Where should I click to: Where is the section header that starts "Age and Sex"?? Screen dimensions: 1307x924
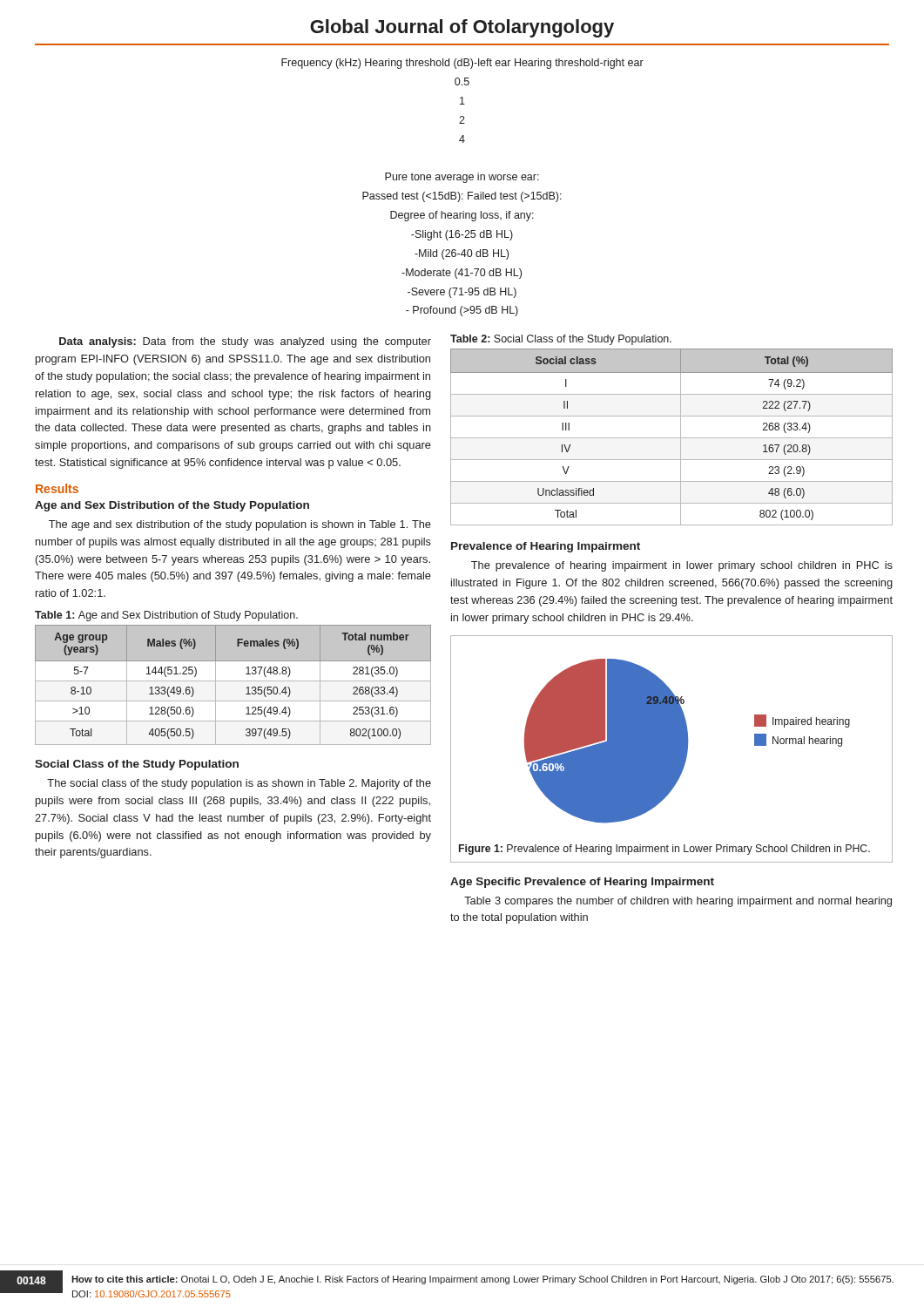click(172, 505)
